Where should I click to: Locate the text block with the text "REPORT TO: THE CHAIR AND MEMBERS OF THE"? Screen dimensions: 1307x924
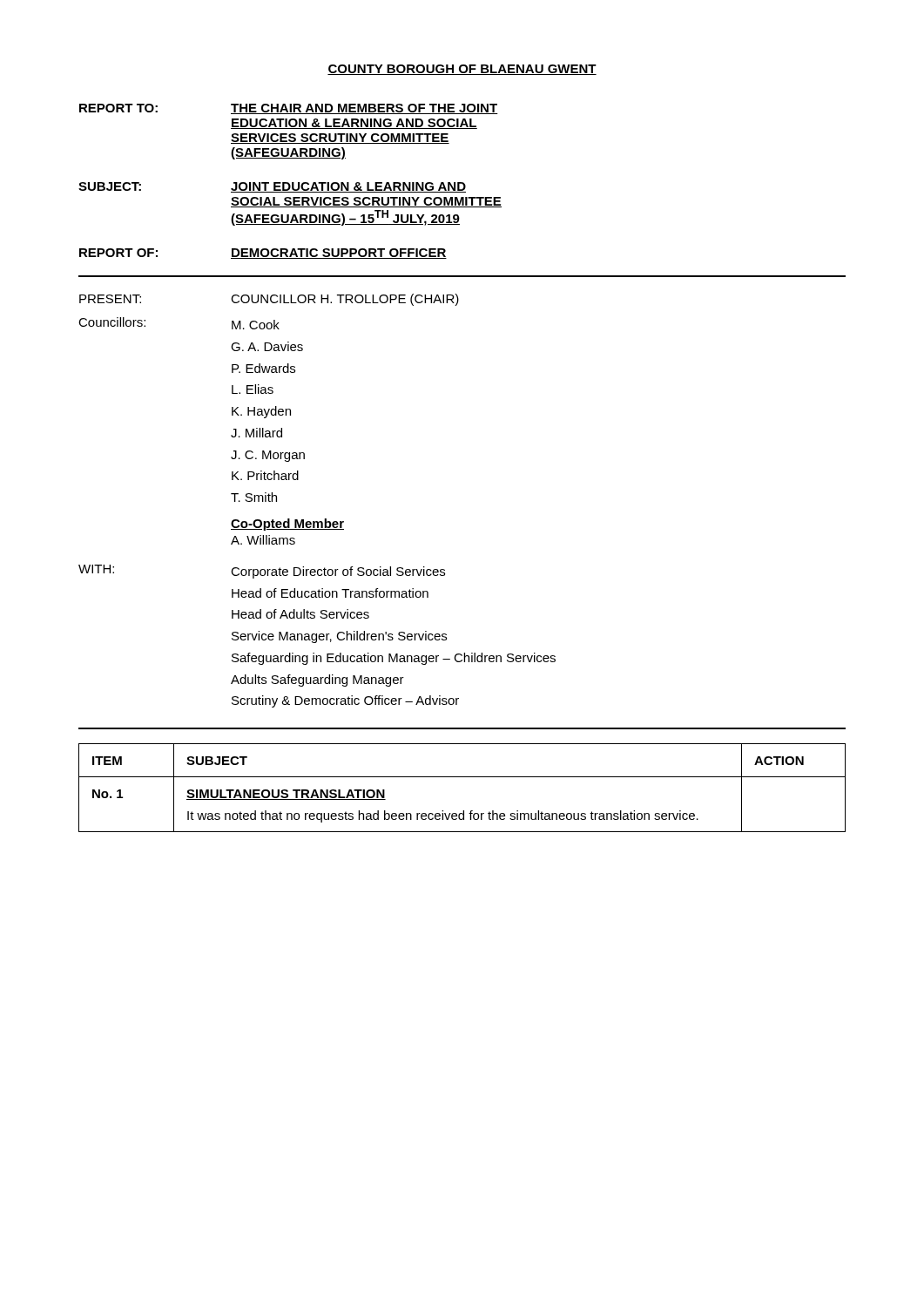click(288, 130)
